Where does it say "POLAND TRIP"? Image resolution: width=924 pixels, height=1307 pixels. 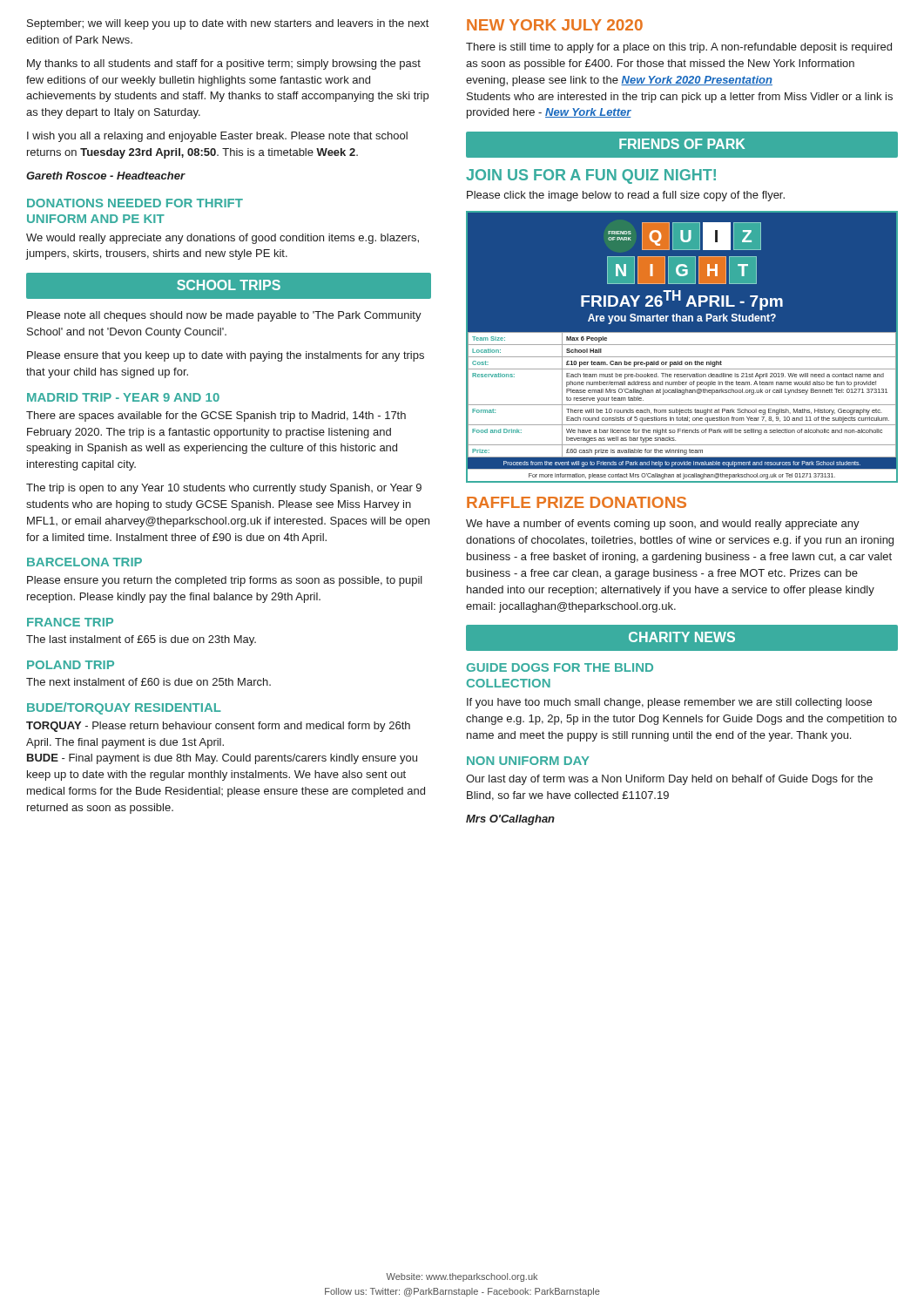(71, 665)
